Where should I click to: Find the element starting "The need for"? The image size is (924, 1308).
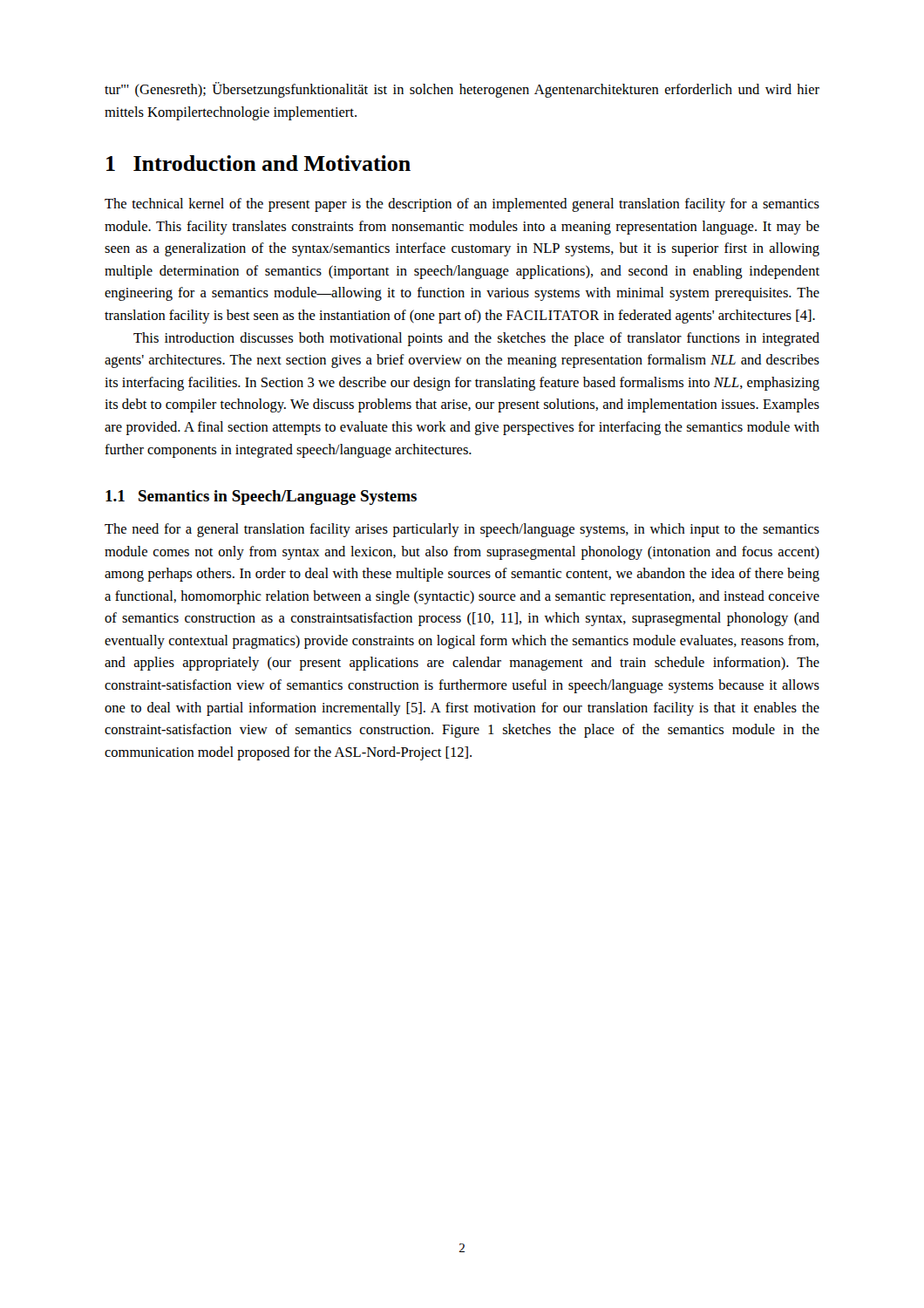462,641
